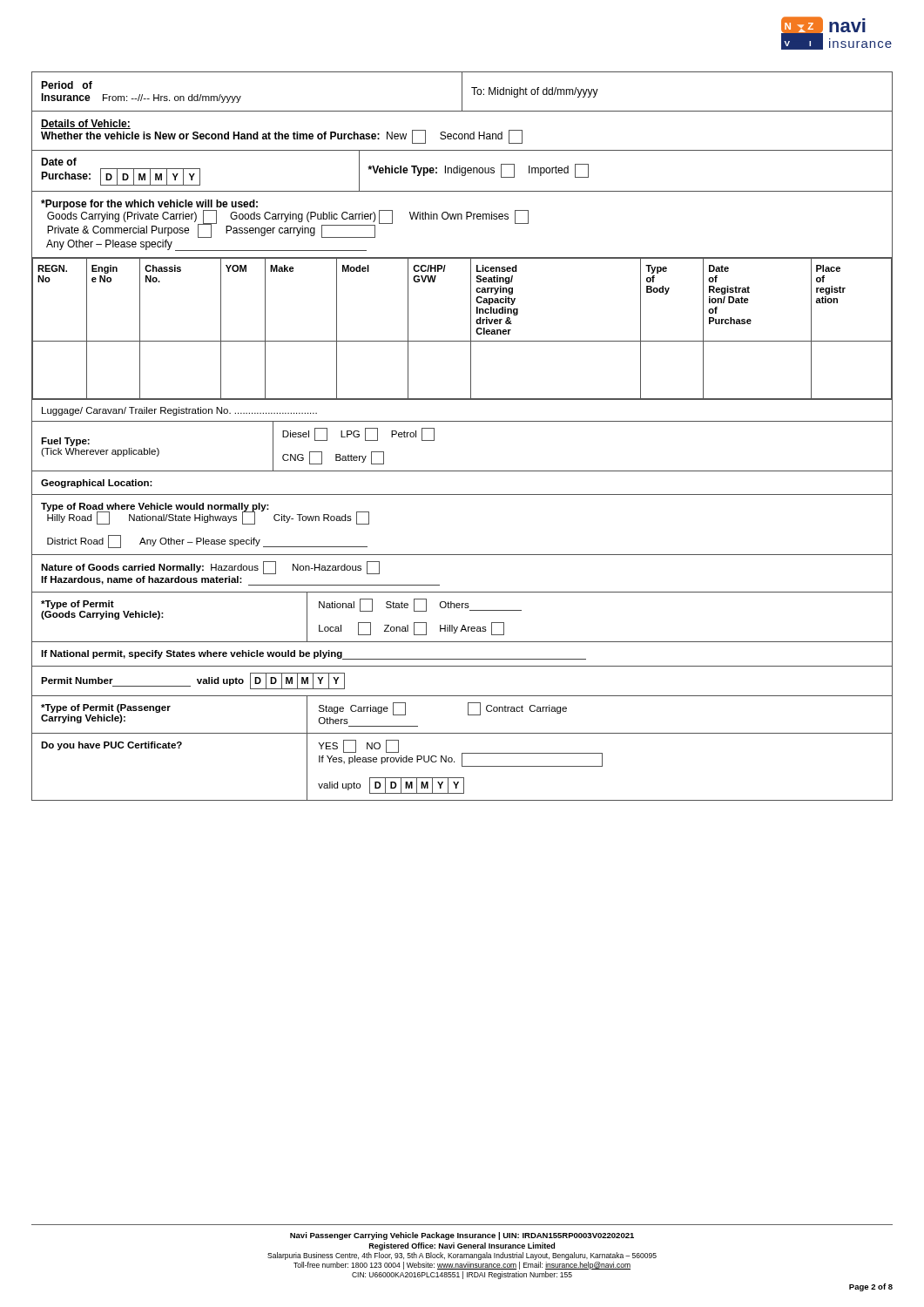
Task: Select the block starting "Luggage/ Caravan/ Trailer Registration No."
Action: point(179,410)
